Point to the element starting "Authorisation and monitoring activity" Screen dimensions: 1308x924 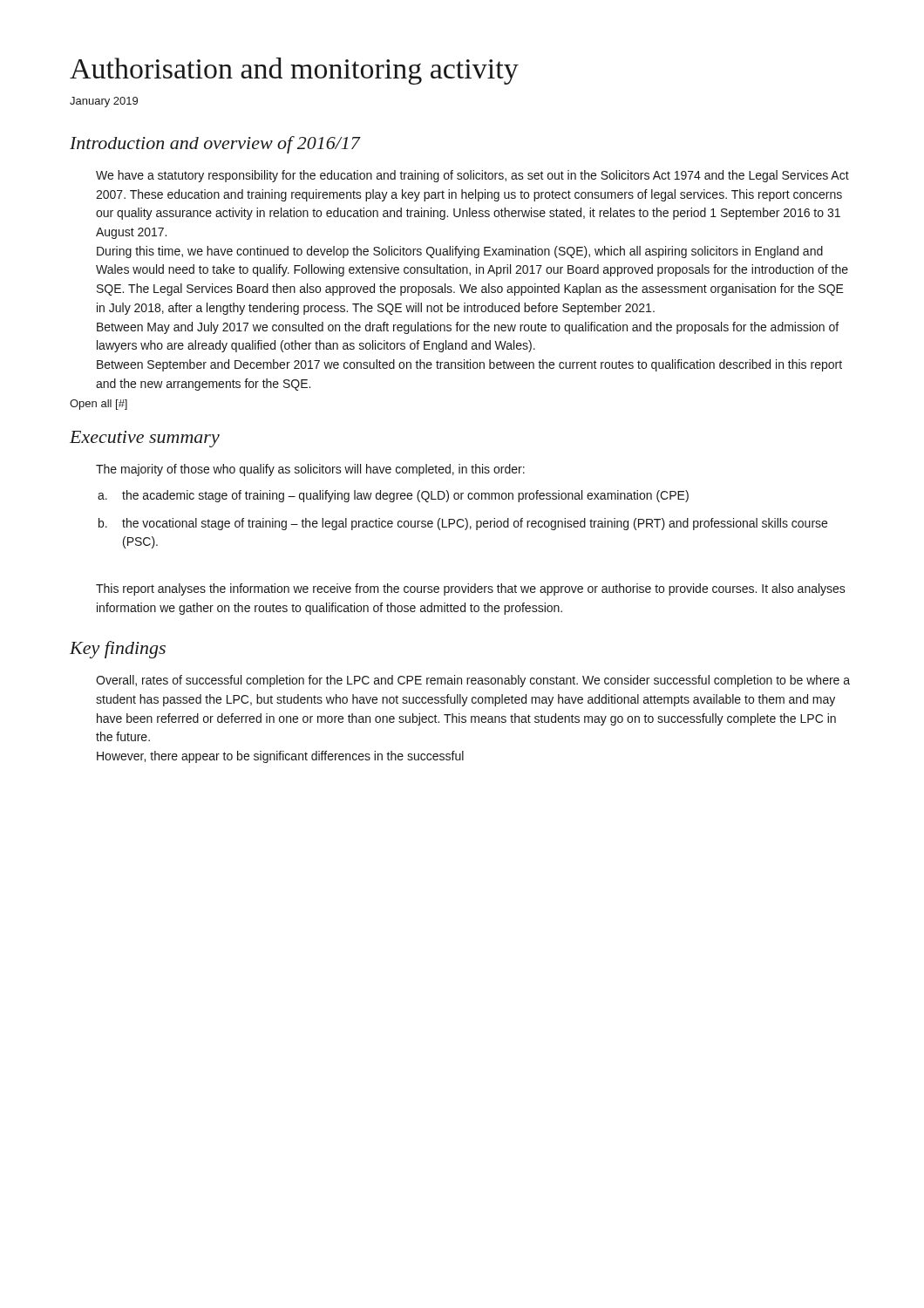click(462, 69)
